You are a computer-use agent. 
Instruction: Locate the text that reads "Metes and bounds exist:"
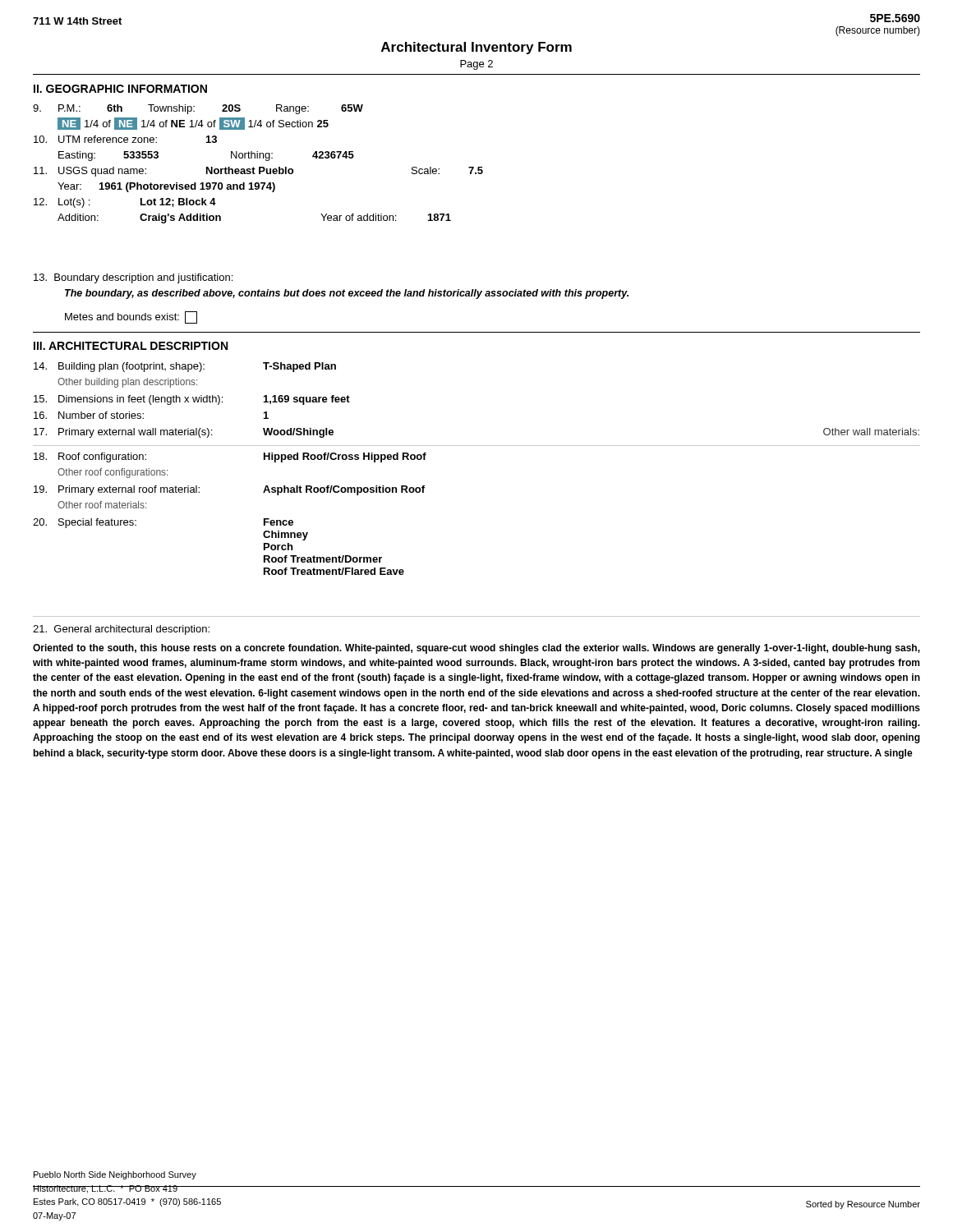(x=131, y=317)
